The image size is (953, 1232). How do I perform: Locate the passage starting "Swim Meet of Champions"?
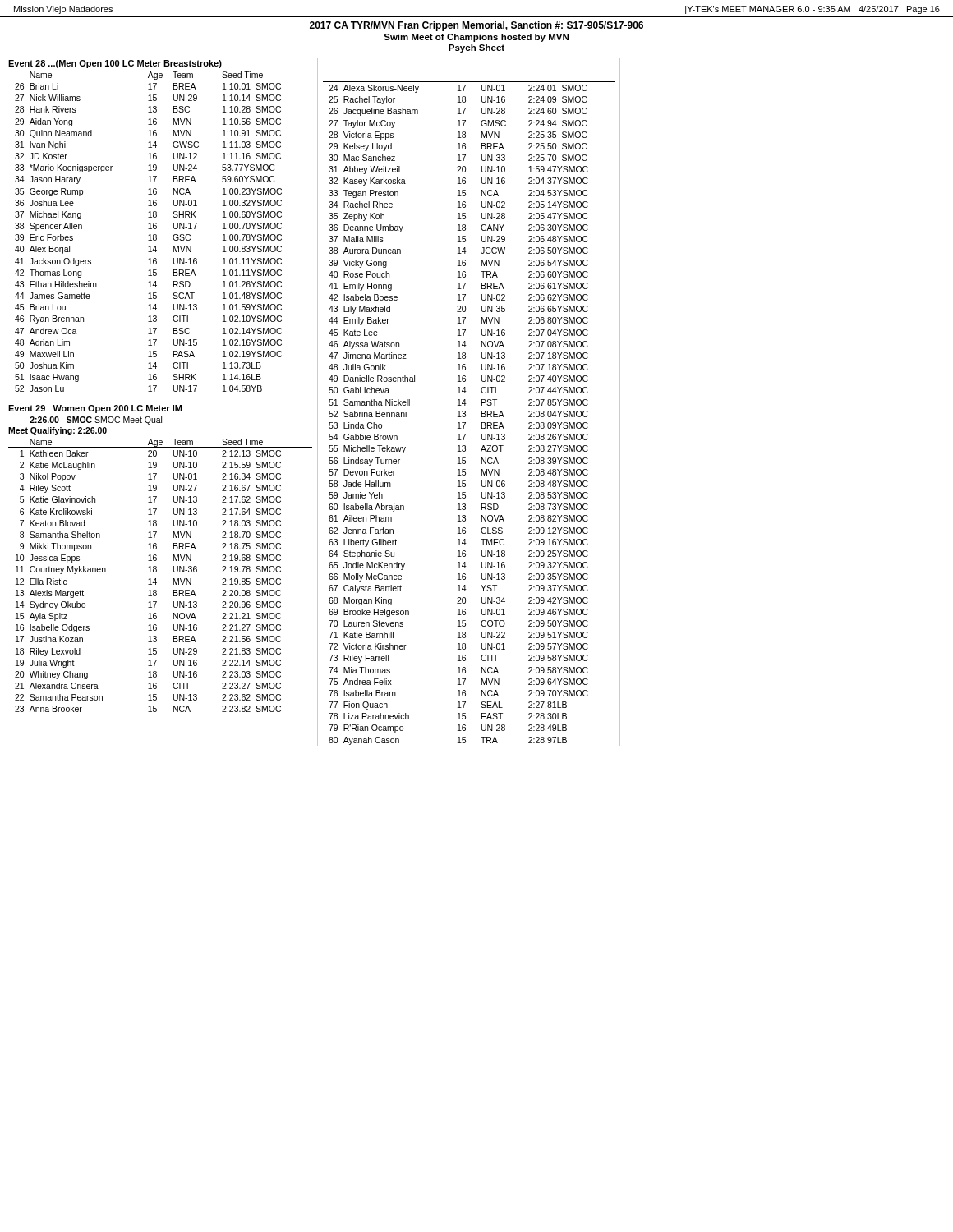coord(476,37)
